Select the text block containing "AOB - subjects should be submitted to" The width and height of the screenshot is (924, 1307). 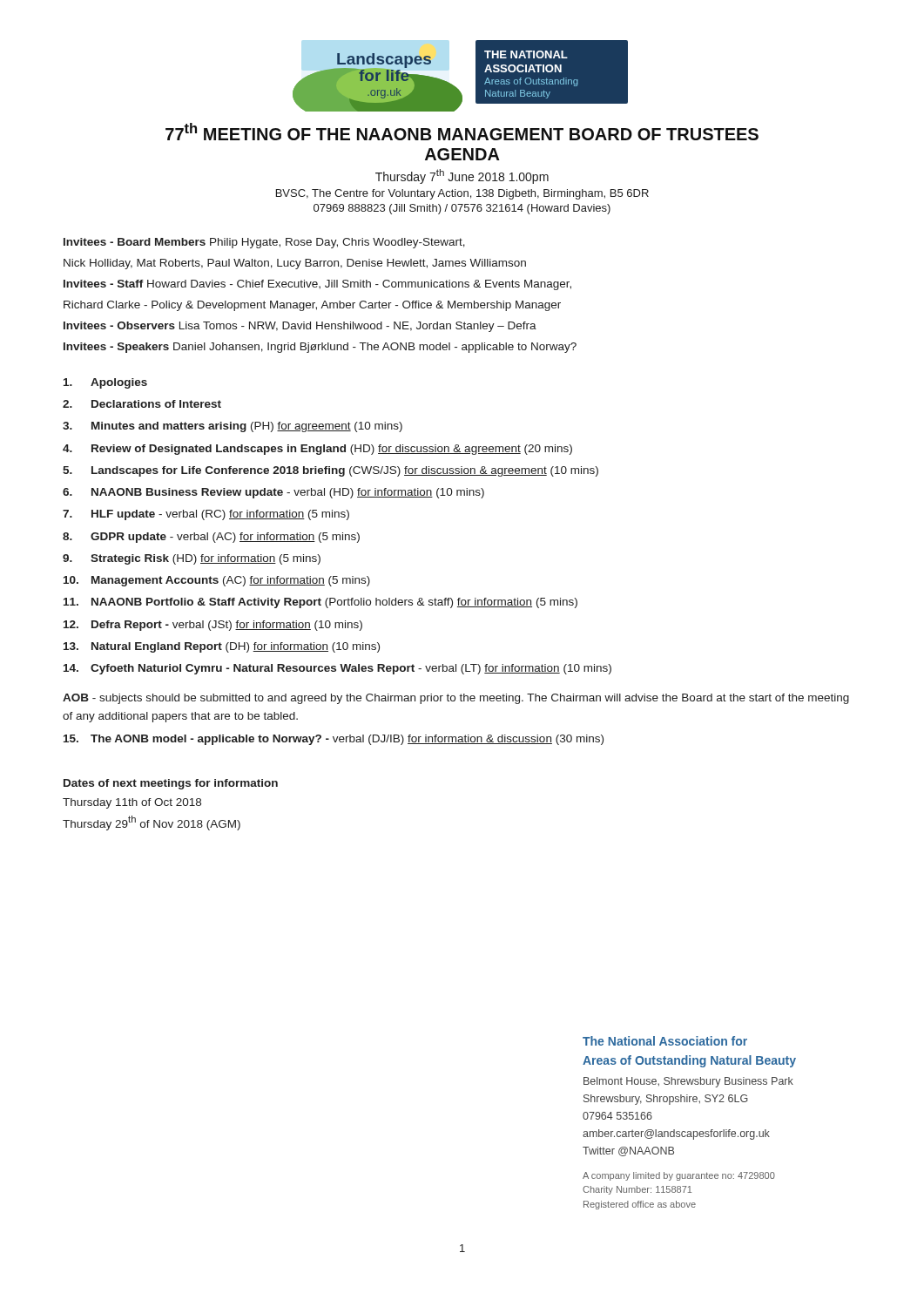pyautogui.click(x=456, y=706)
